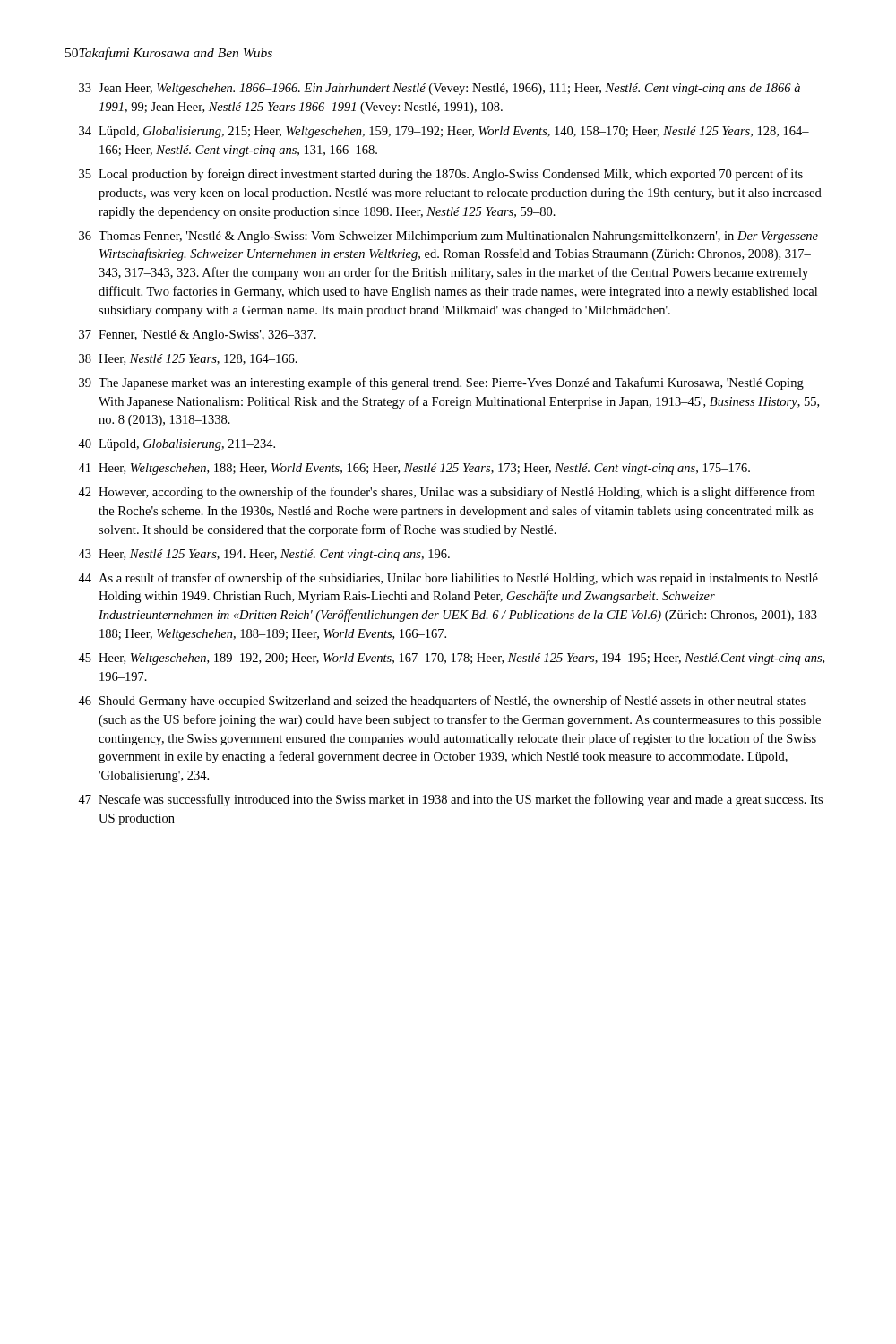Click on the text starting "42 However, according to the"
This screenshot has width=896, height=1344.
(x=448, y=511)
